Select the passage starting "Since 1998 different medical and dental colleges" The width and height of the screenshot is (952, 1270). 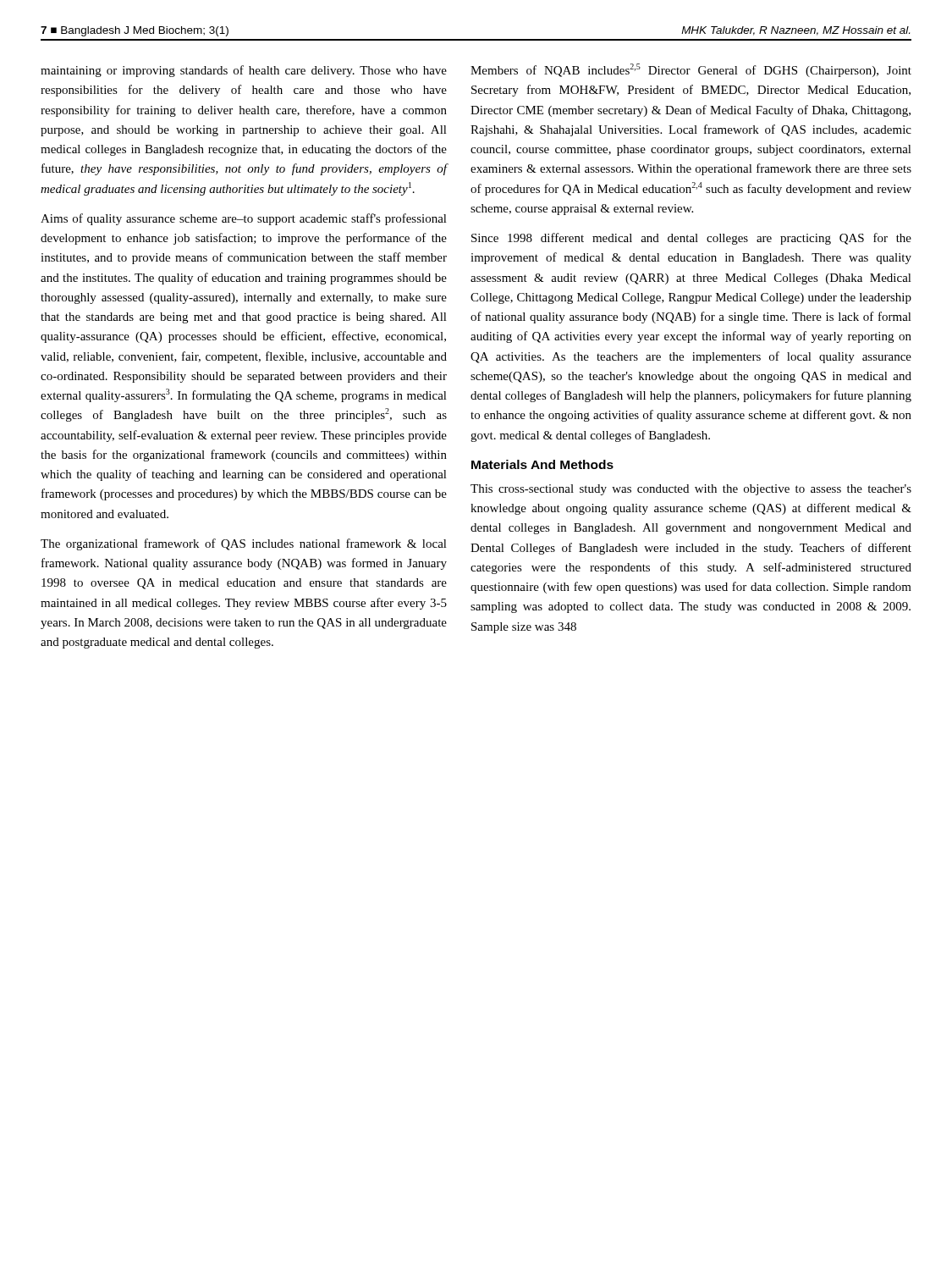tap(691, 336)
